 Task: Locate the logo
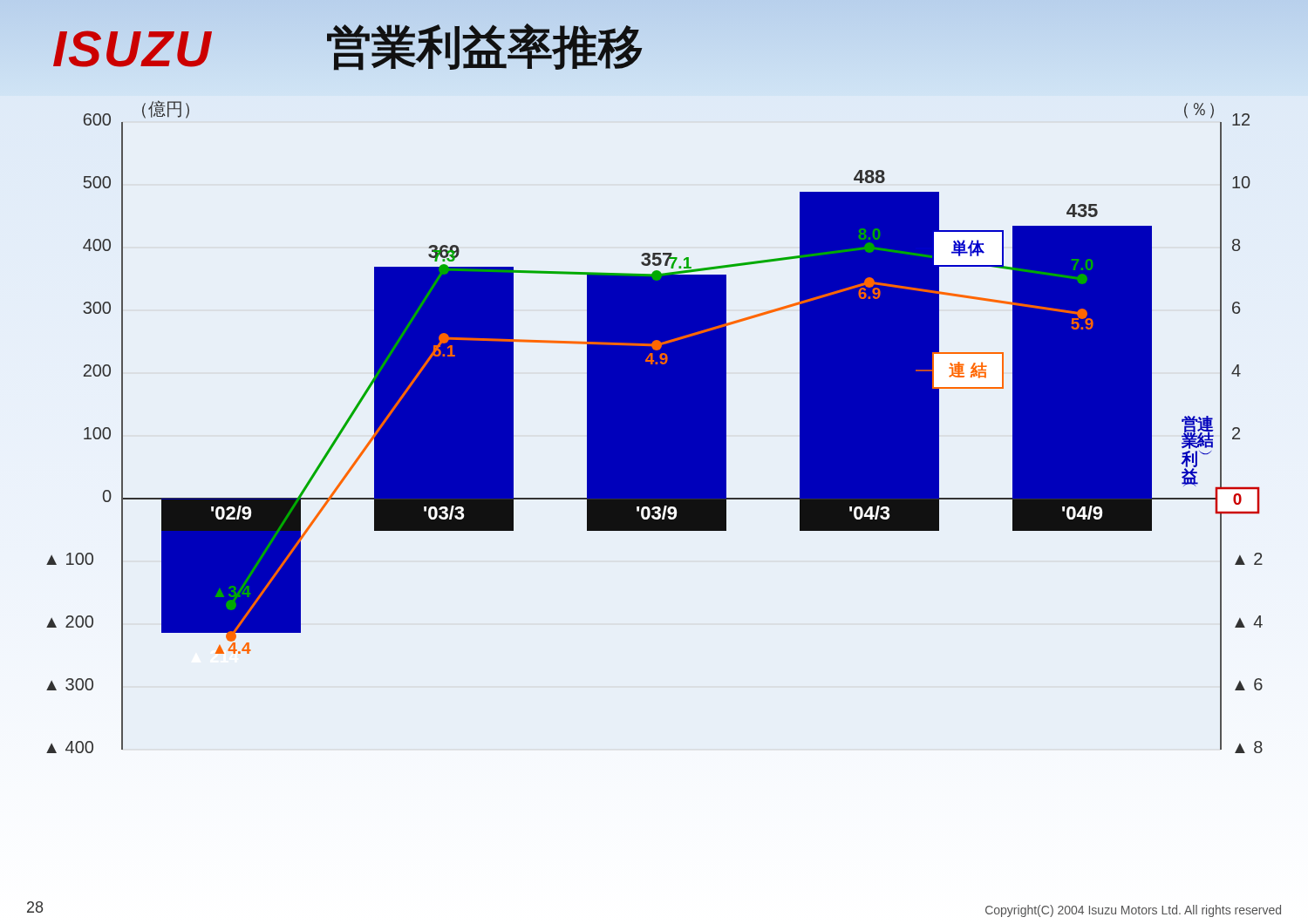[133, 48]
